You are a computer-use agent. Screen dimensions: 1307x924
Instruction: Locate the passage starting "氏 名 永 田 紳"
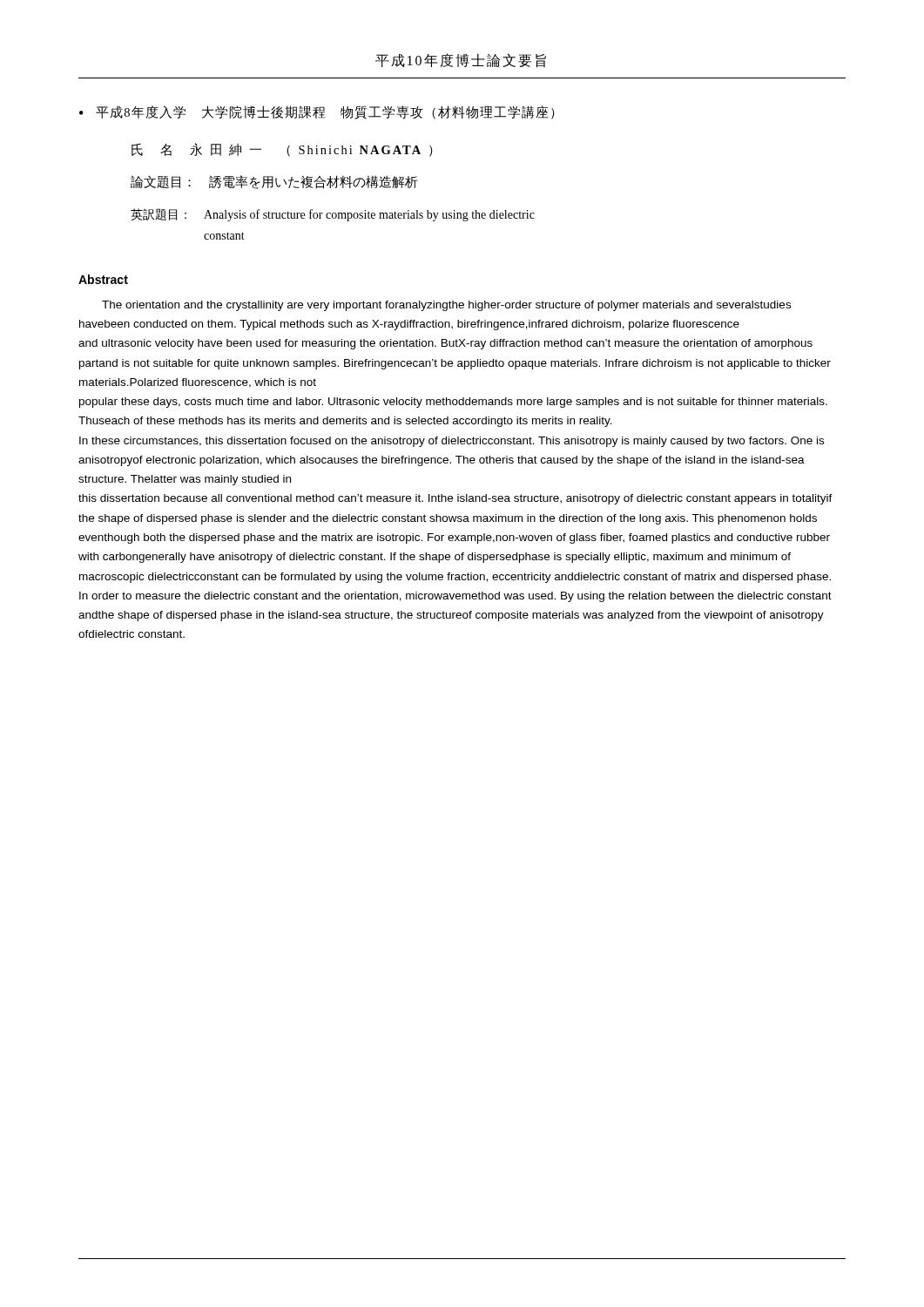(x=286, y=150)
